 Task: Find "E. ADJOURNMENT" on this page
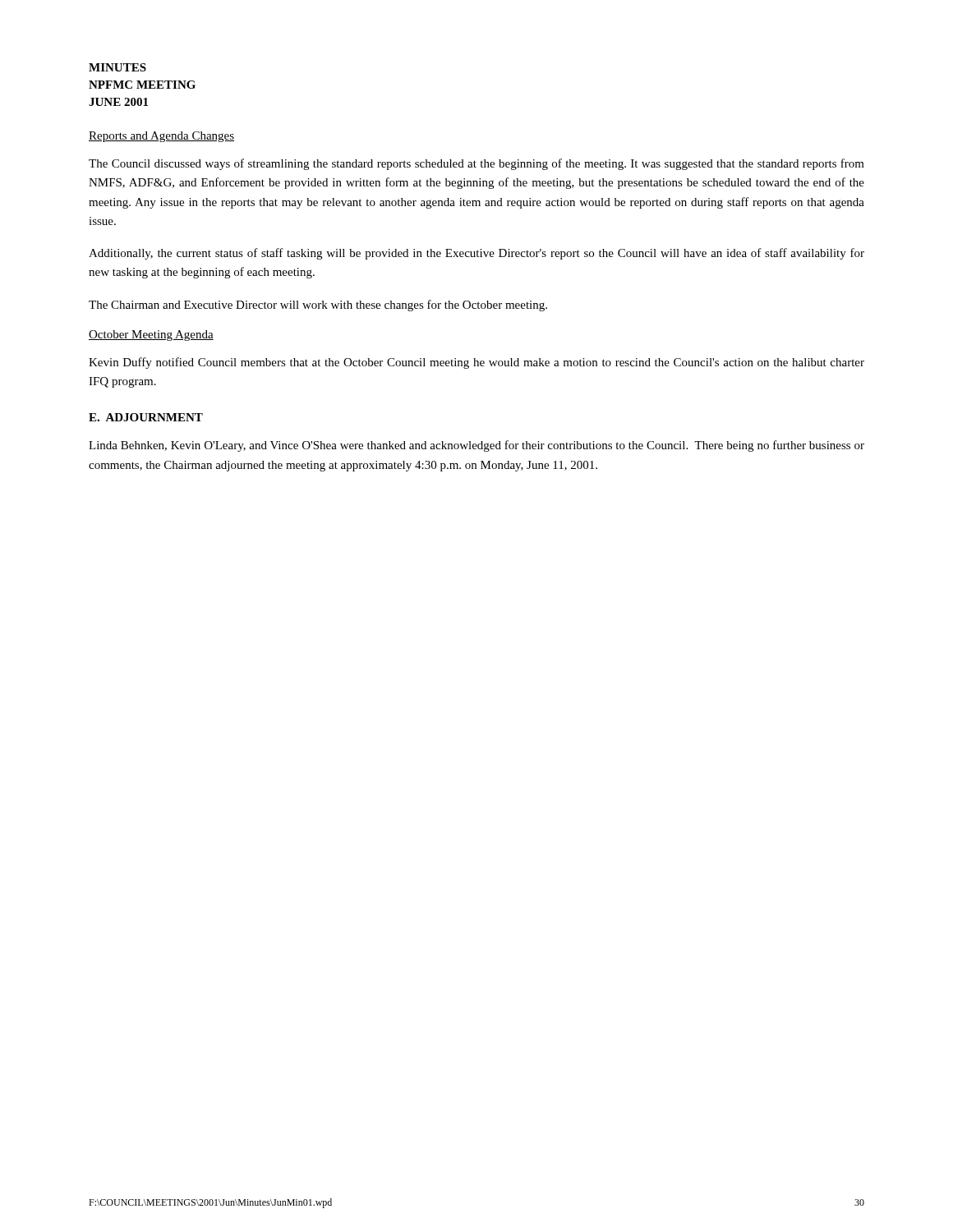point(146,417)
